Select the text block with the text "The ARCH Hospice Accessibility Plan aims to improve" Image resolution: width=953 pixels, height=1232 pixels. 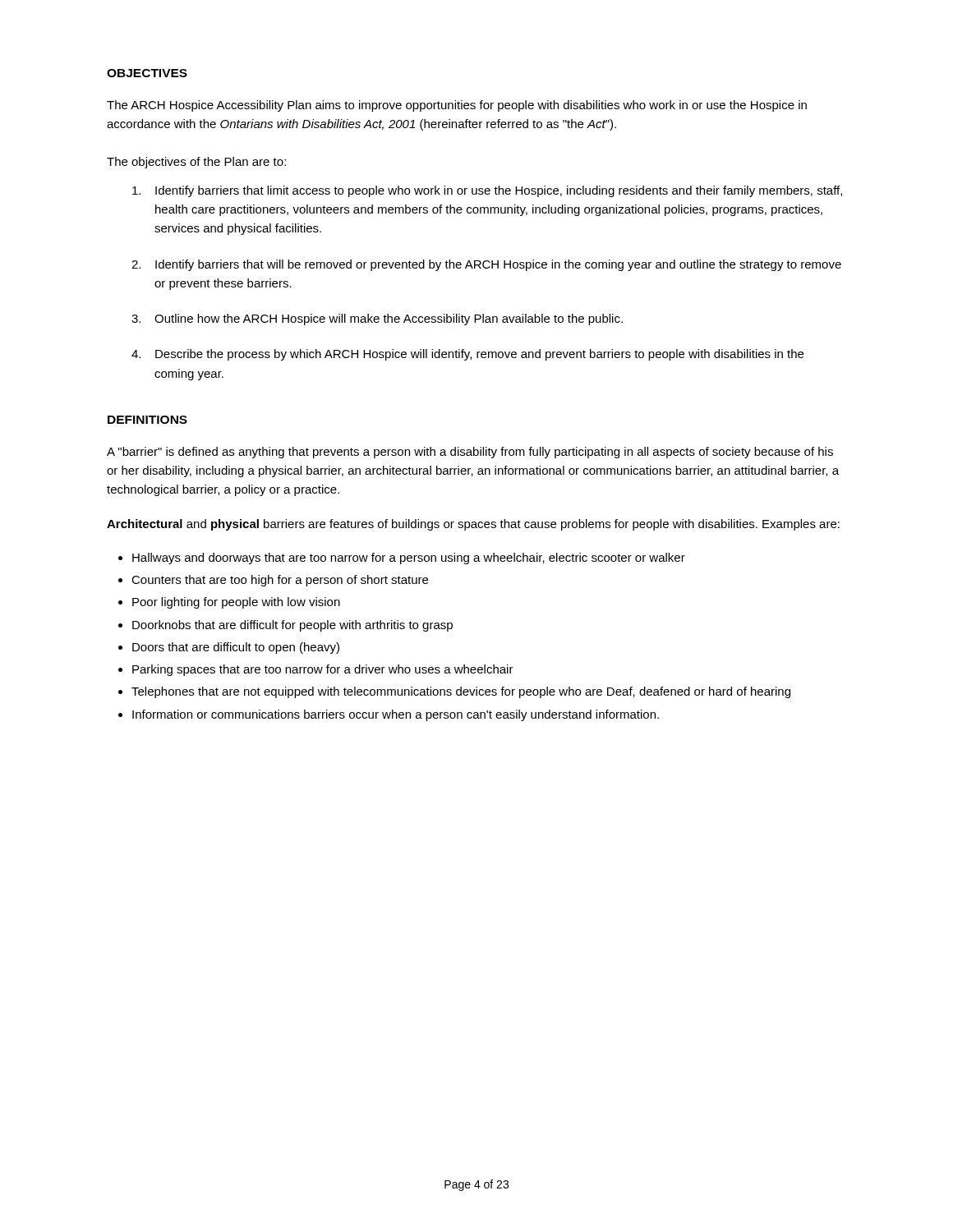coord(457,114)
